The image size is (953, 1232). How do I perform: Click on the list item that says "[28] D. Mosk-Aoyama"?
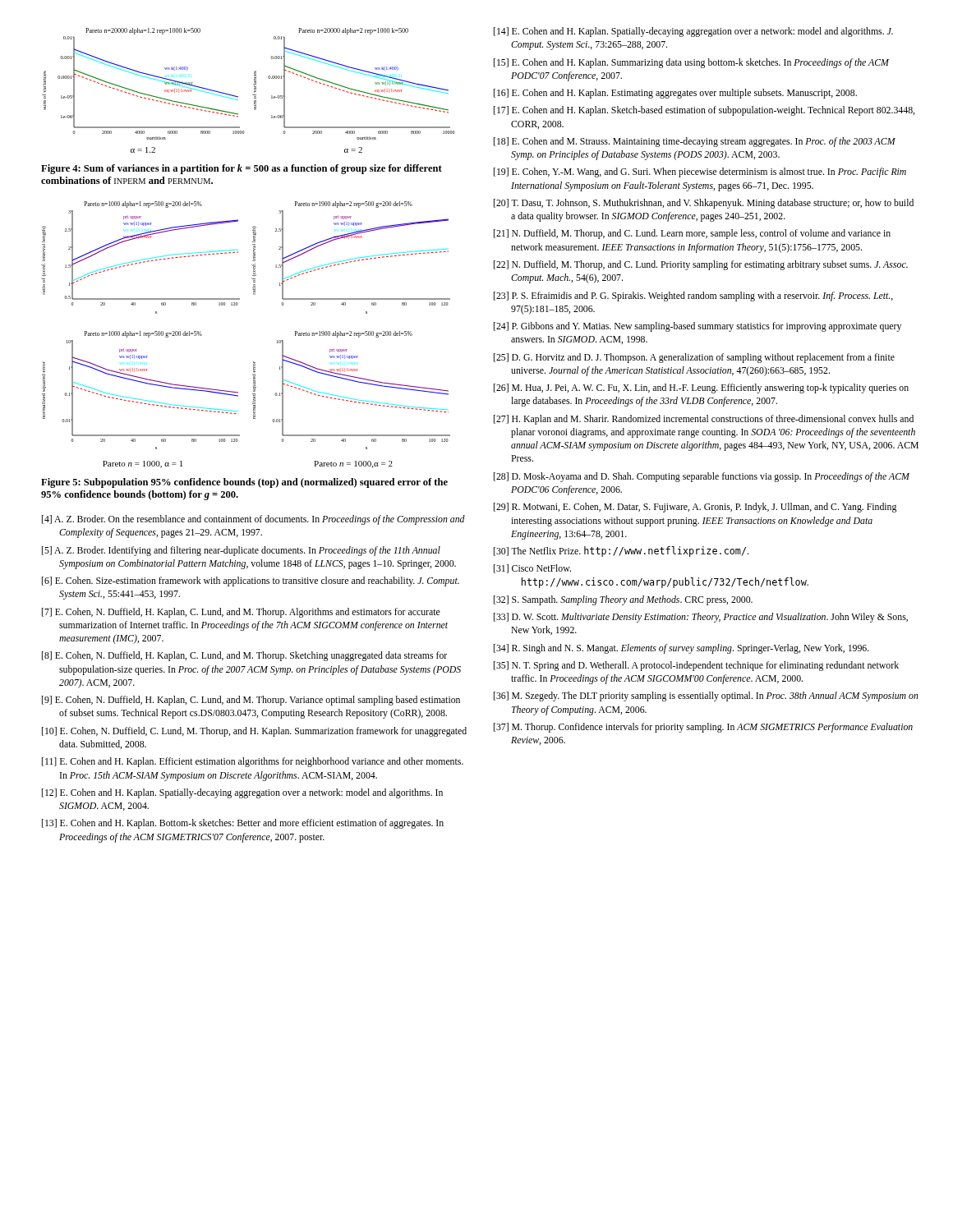click(710, 483)
